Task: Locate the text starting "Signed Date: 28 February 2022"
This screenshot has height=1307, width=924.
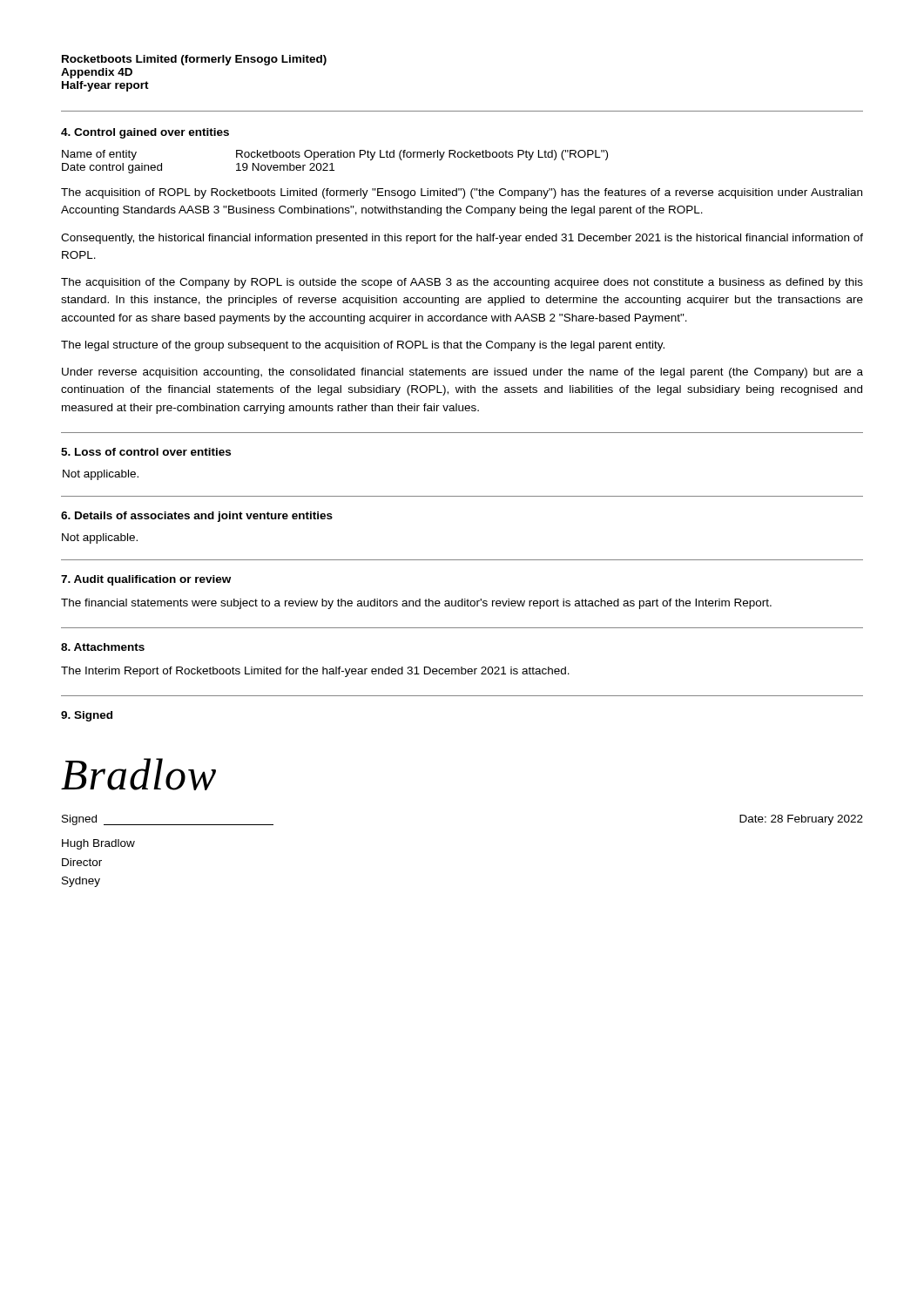Action: tap(80, 819)
